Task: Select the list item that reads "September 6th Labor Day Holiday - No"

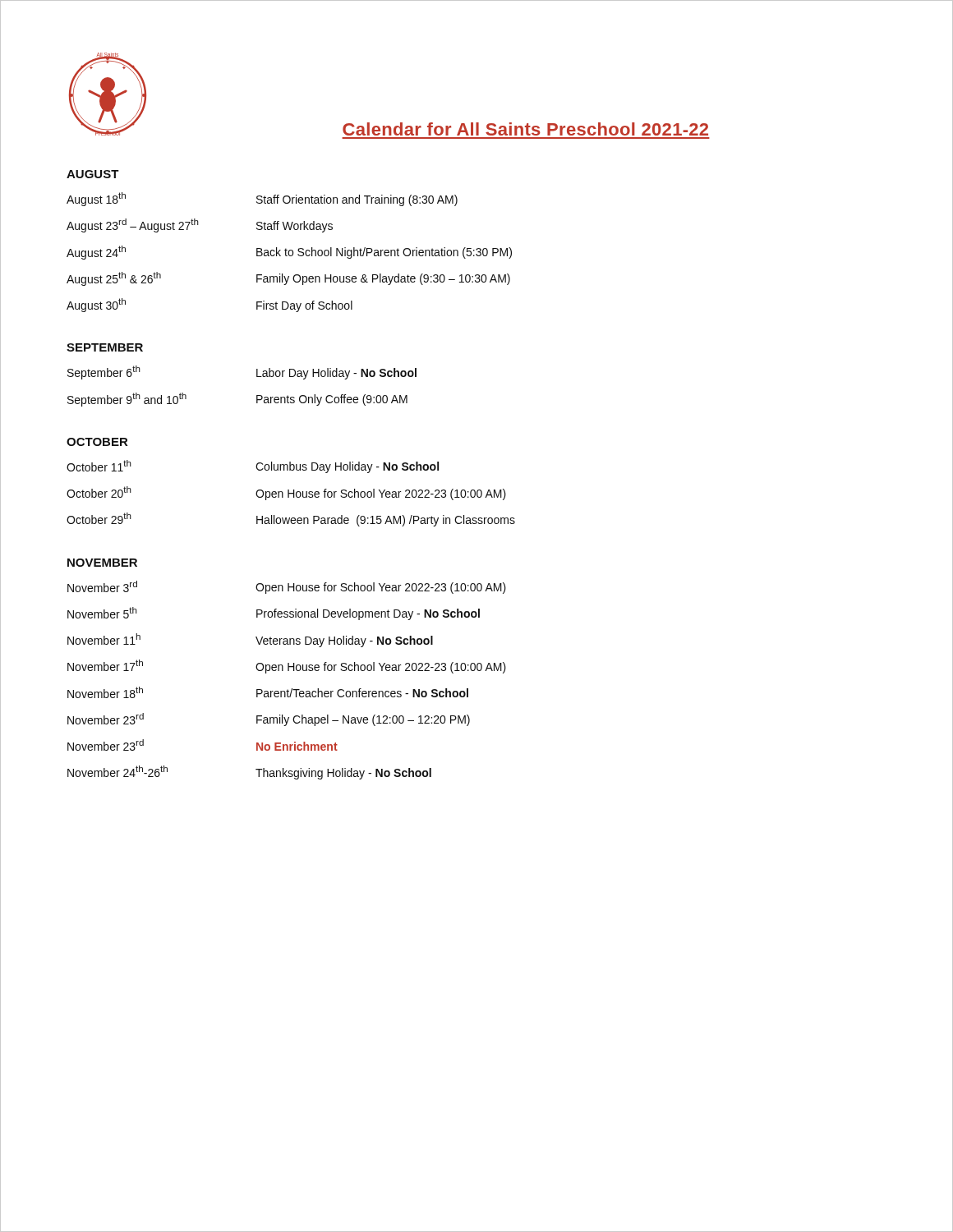Action: [x=101, y=372]
